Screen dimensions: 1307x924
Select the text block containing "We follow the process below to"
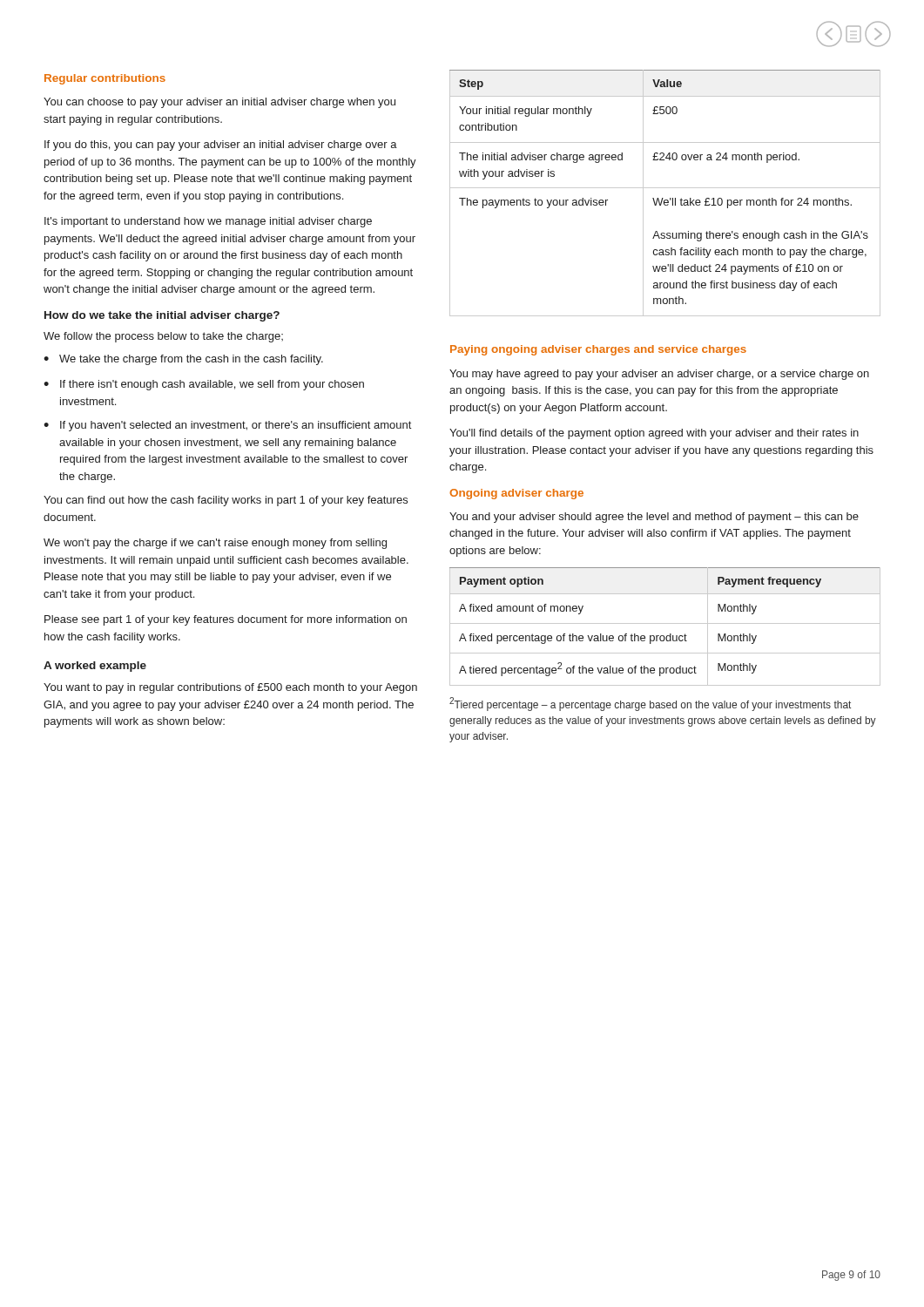231,336
